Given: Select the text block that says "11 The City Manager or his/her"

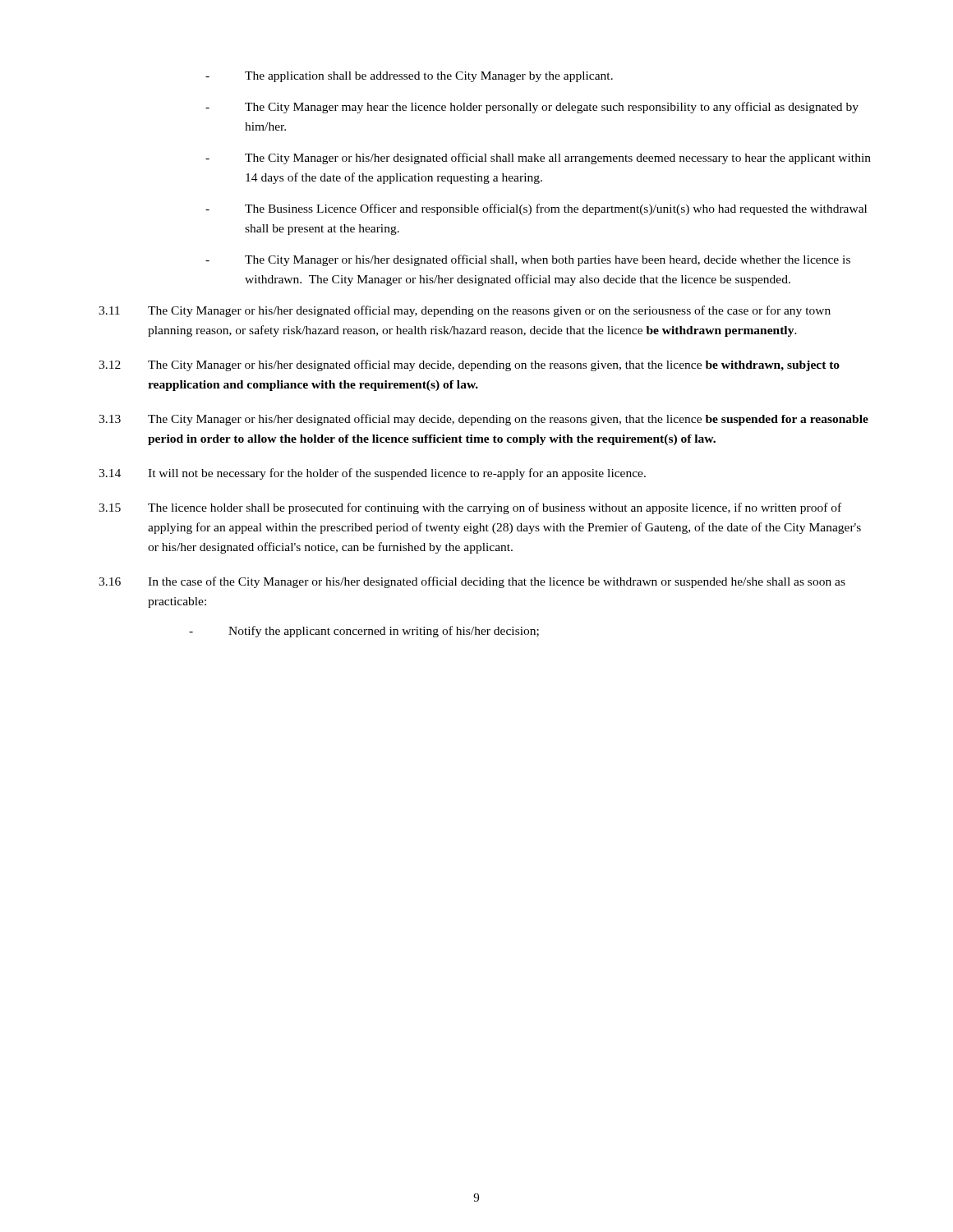Looking at the screenshot, I should pos(485,320).
